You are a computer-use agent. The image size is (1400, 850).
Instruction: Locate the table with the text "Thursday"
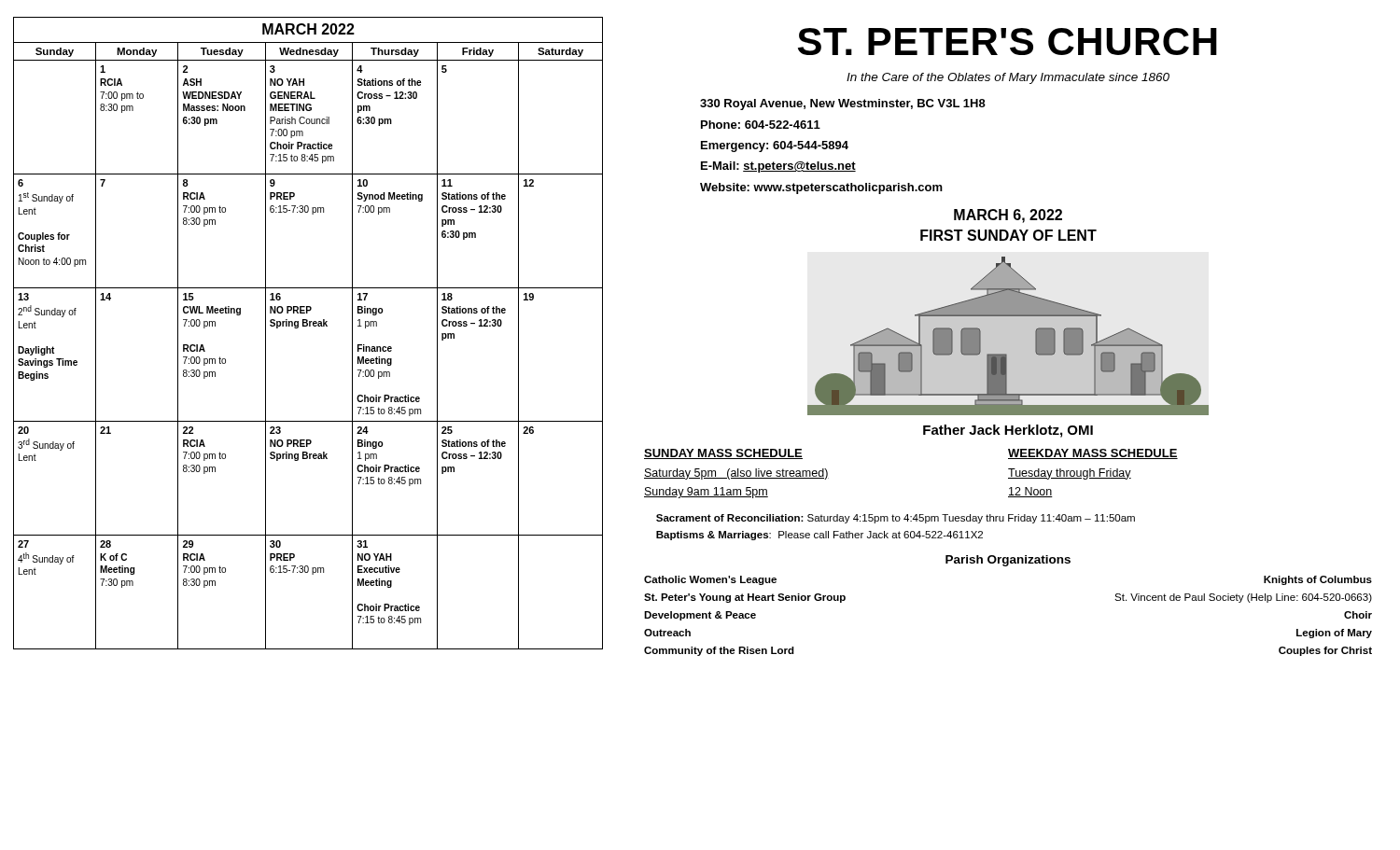308,333
